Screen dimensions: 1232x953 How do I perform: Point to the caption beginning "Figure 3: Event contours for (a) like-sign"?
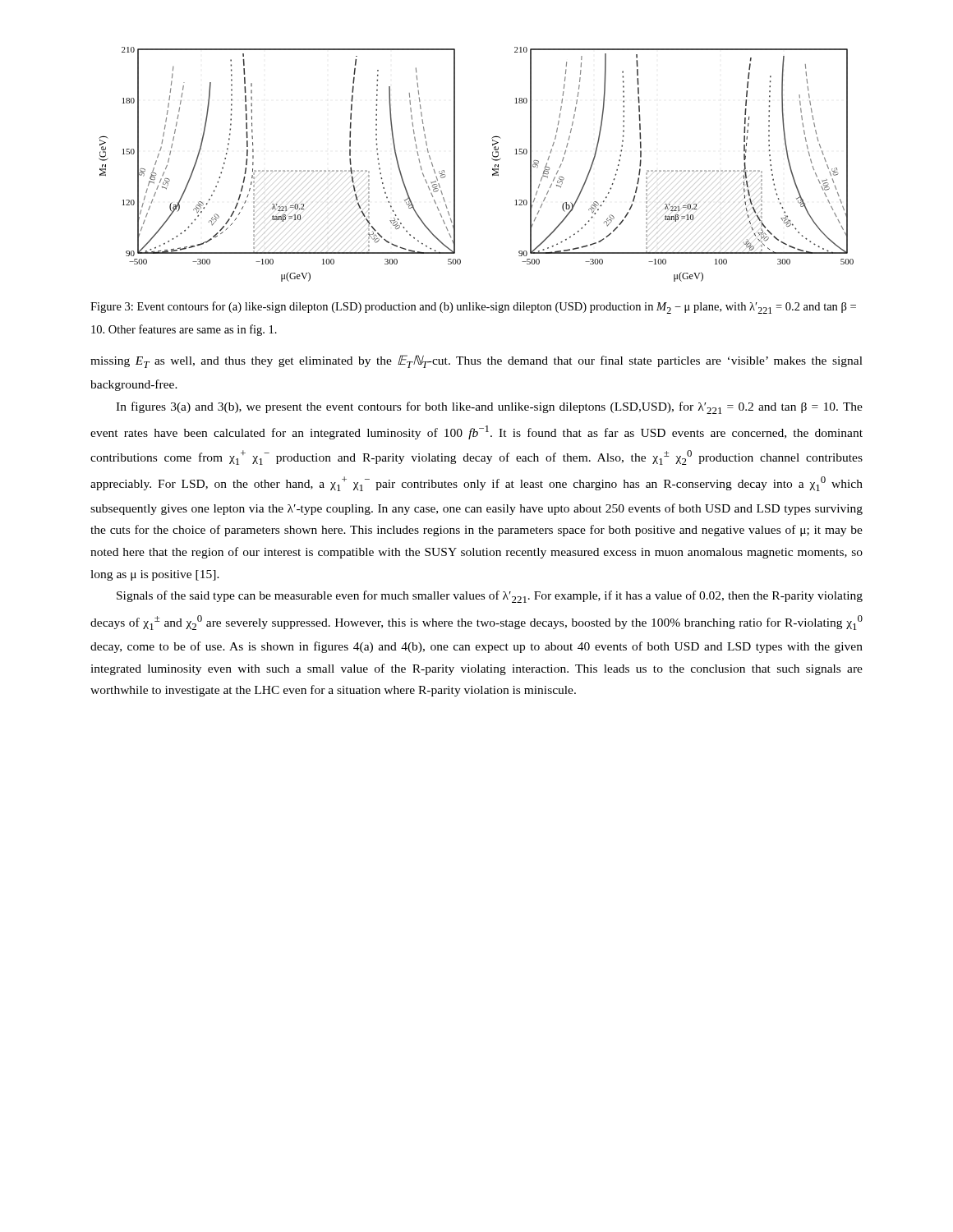(473, 318)
